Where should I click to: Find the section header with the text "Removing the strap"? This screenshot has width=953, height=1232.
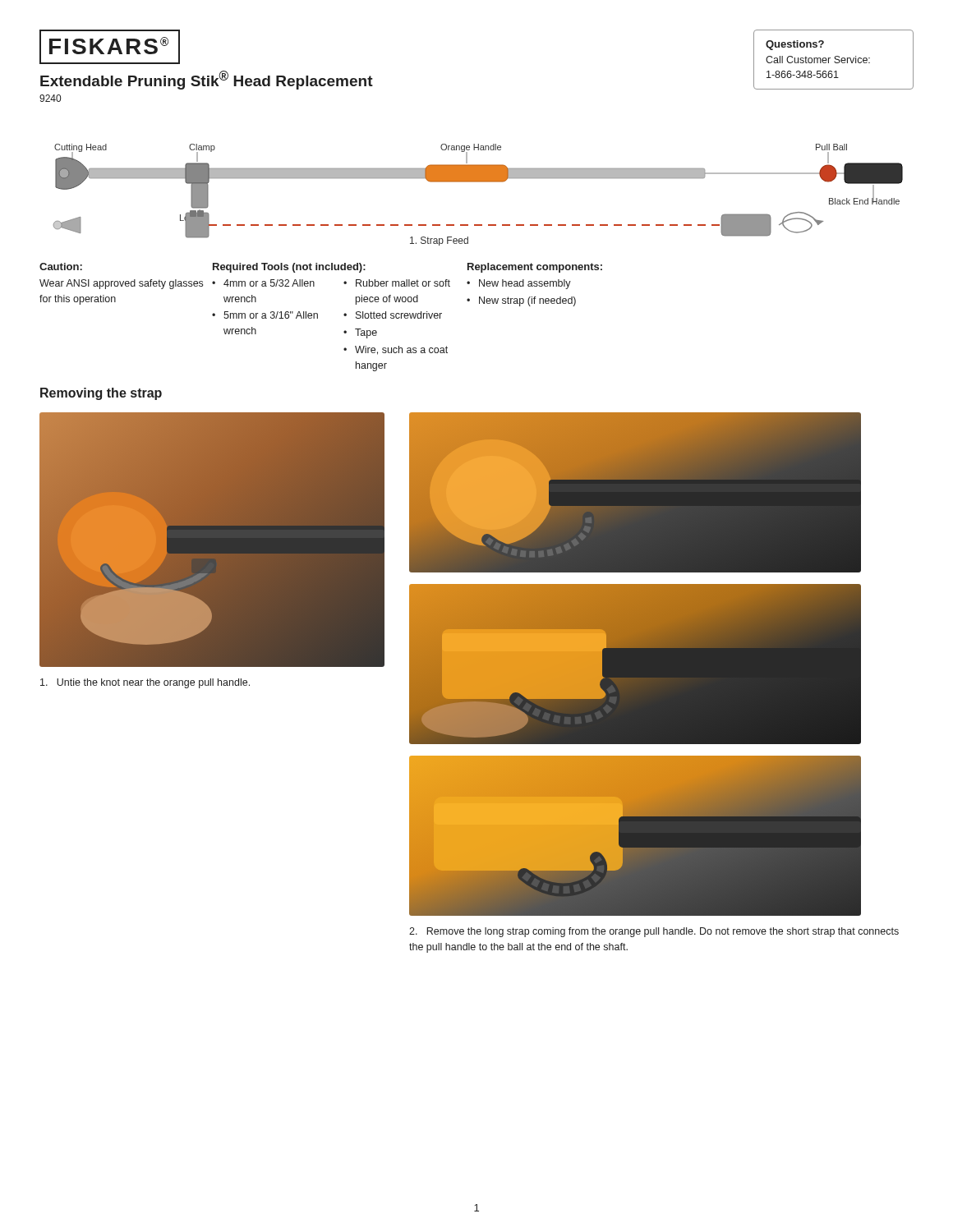click(x=101, y=393)
